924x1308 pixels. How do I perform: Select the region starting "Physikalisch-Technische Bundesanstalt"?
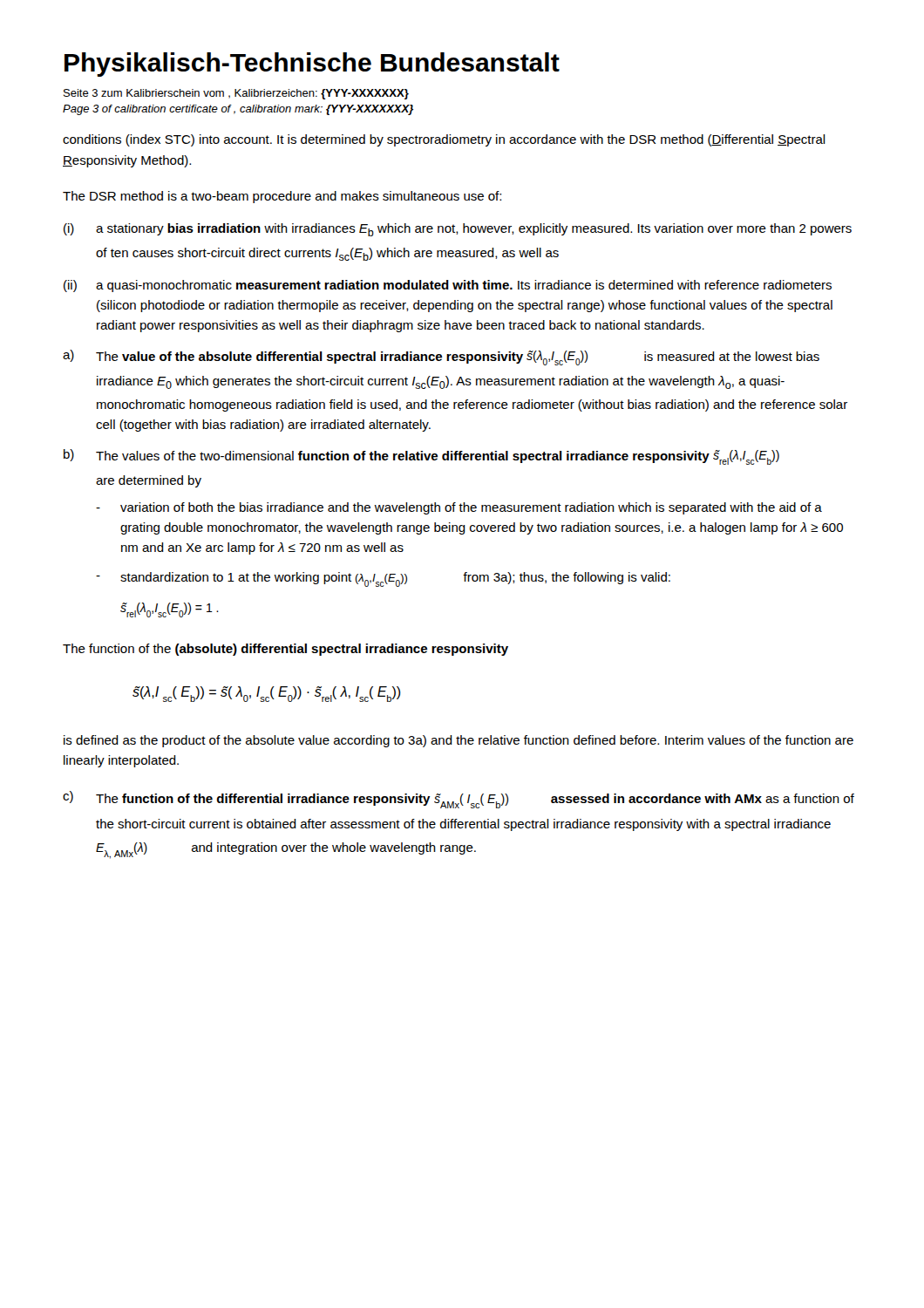tap(462, 63)
